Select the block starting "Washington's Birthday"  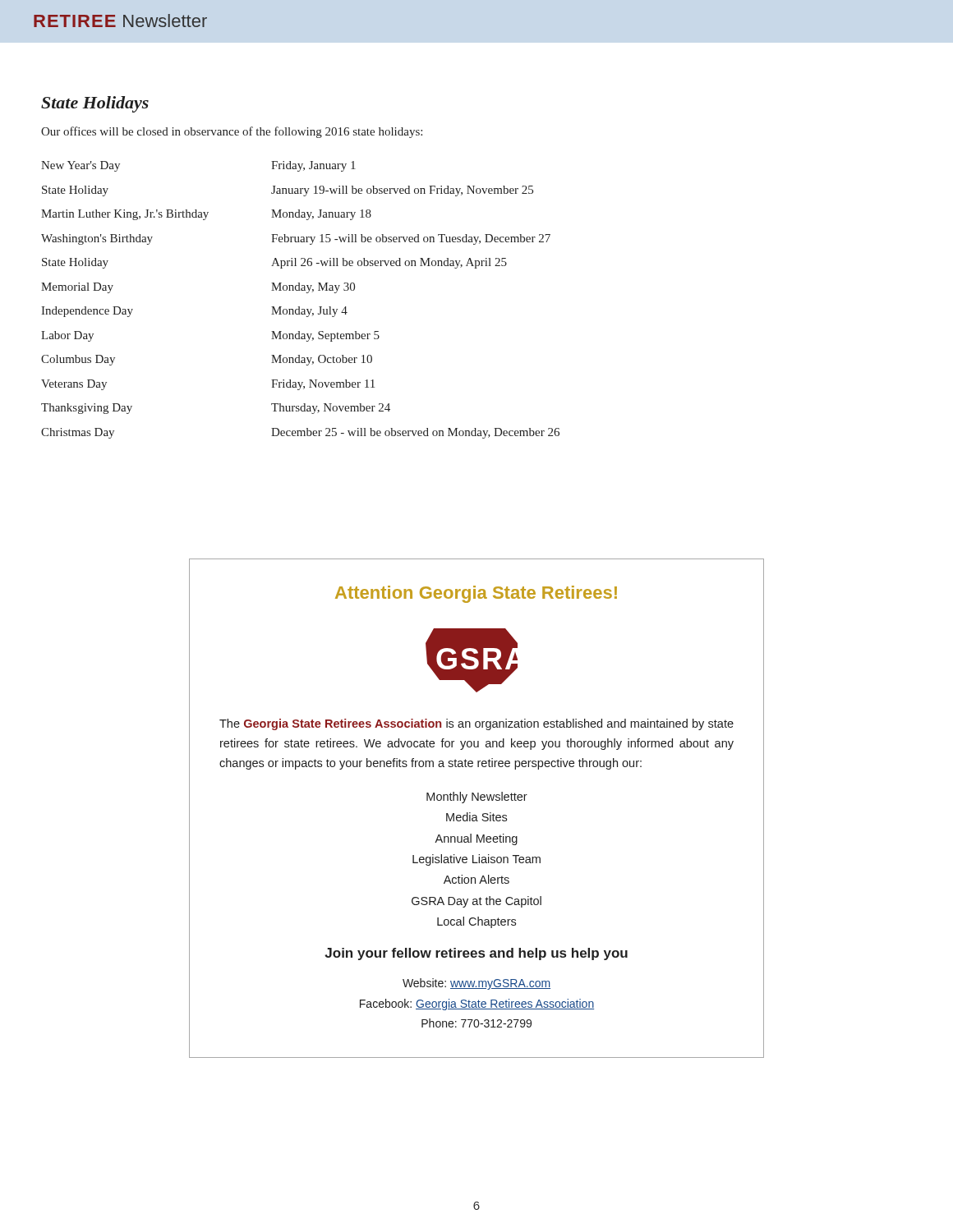97,238
